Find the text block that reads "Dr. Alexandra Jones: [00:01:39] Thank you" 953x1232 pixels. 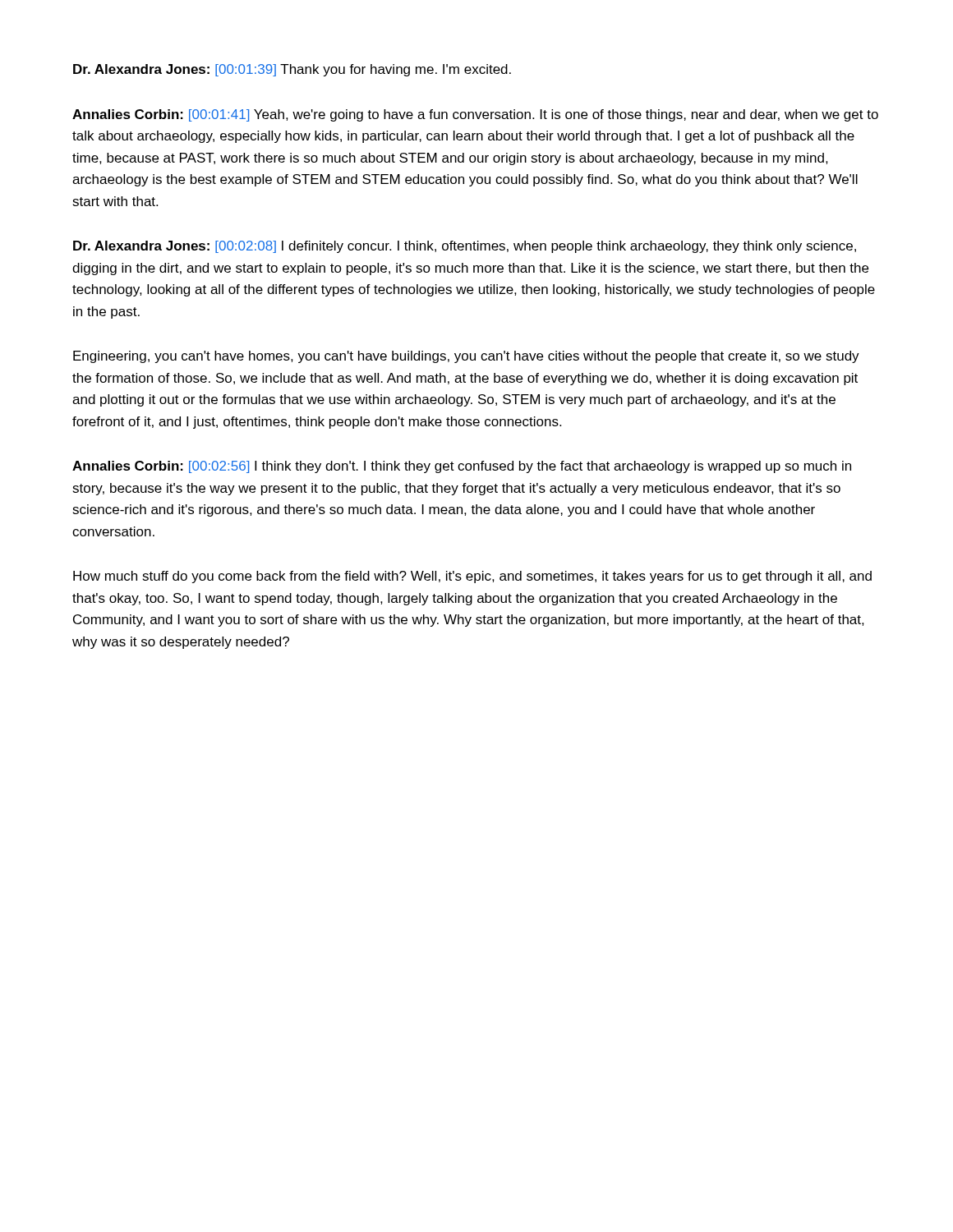pyautogui.click(x=292, y=69)
